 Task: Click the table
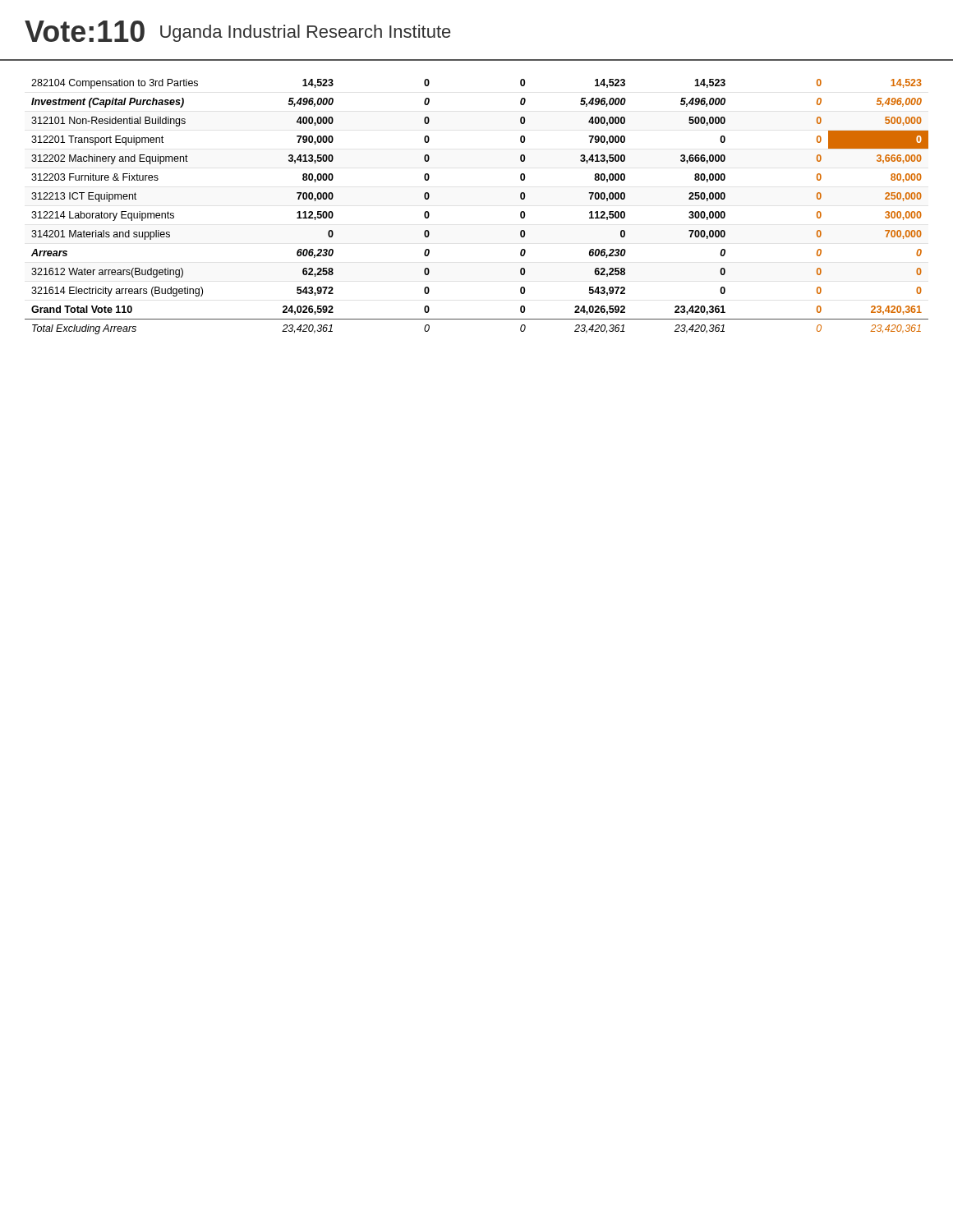(476, 206)
